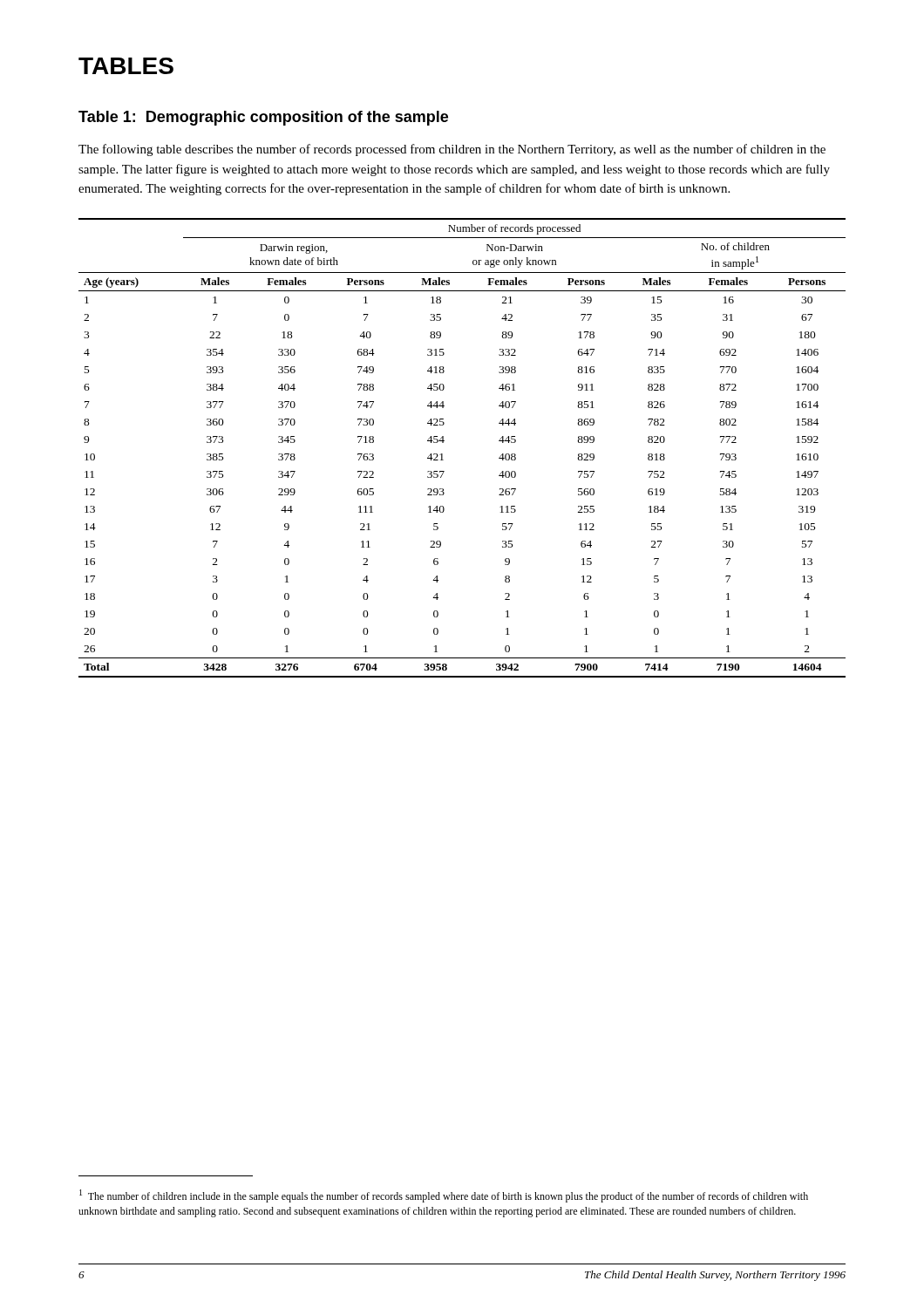The height and width of the screenshot is (1308, 924).
Task: Locate the footnote that says "1 The number of children include"
Action: point(462,1197)
